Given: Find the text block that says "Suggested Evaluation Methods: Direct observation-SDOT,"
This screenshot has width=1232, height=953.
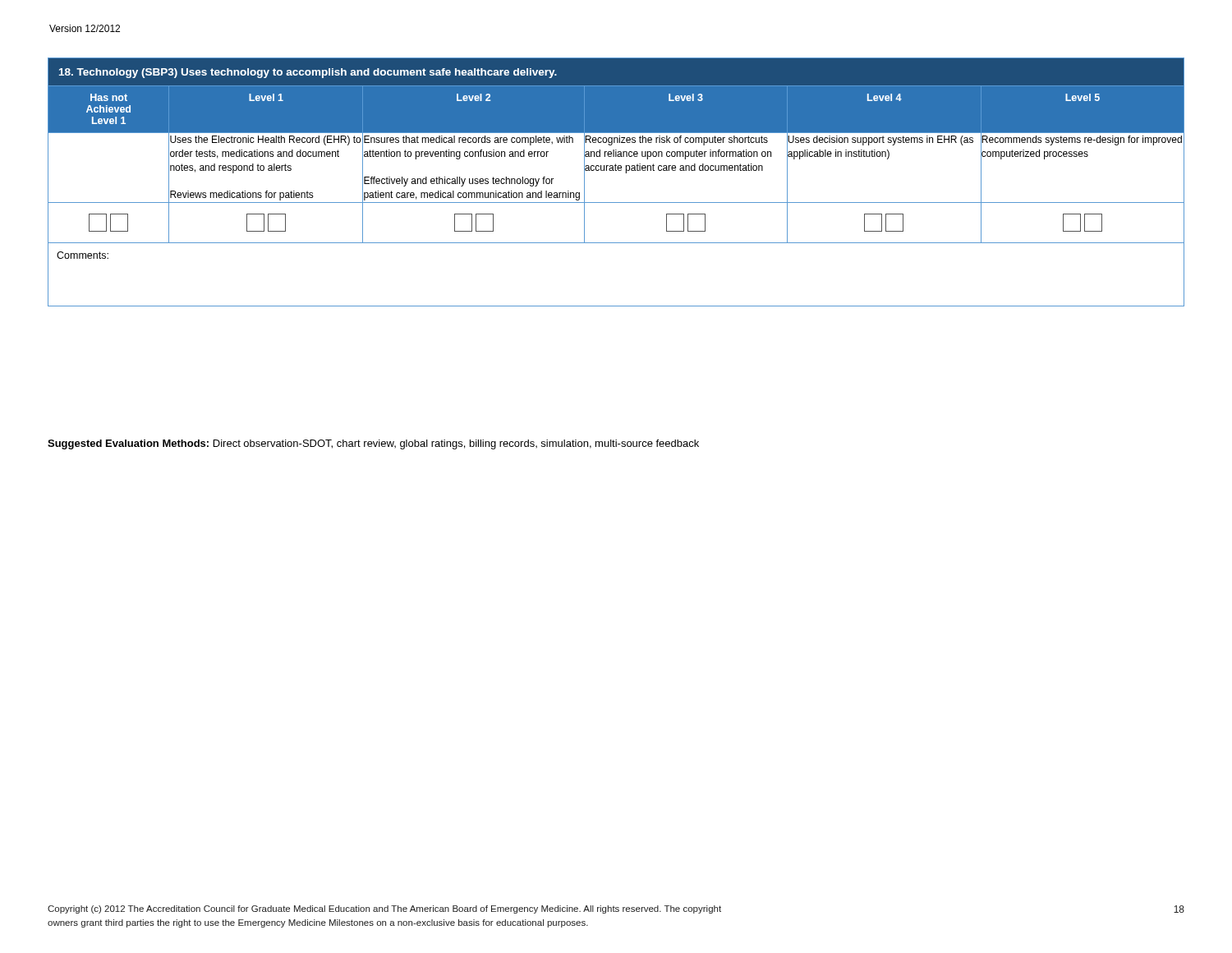Looking at the screenshot, I should [373, 443].
